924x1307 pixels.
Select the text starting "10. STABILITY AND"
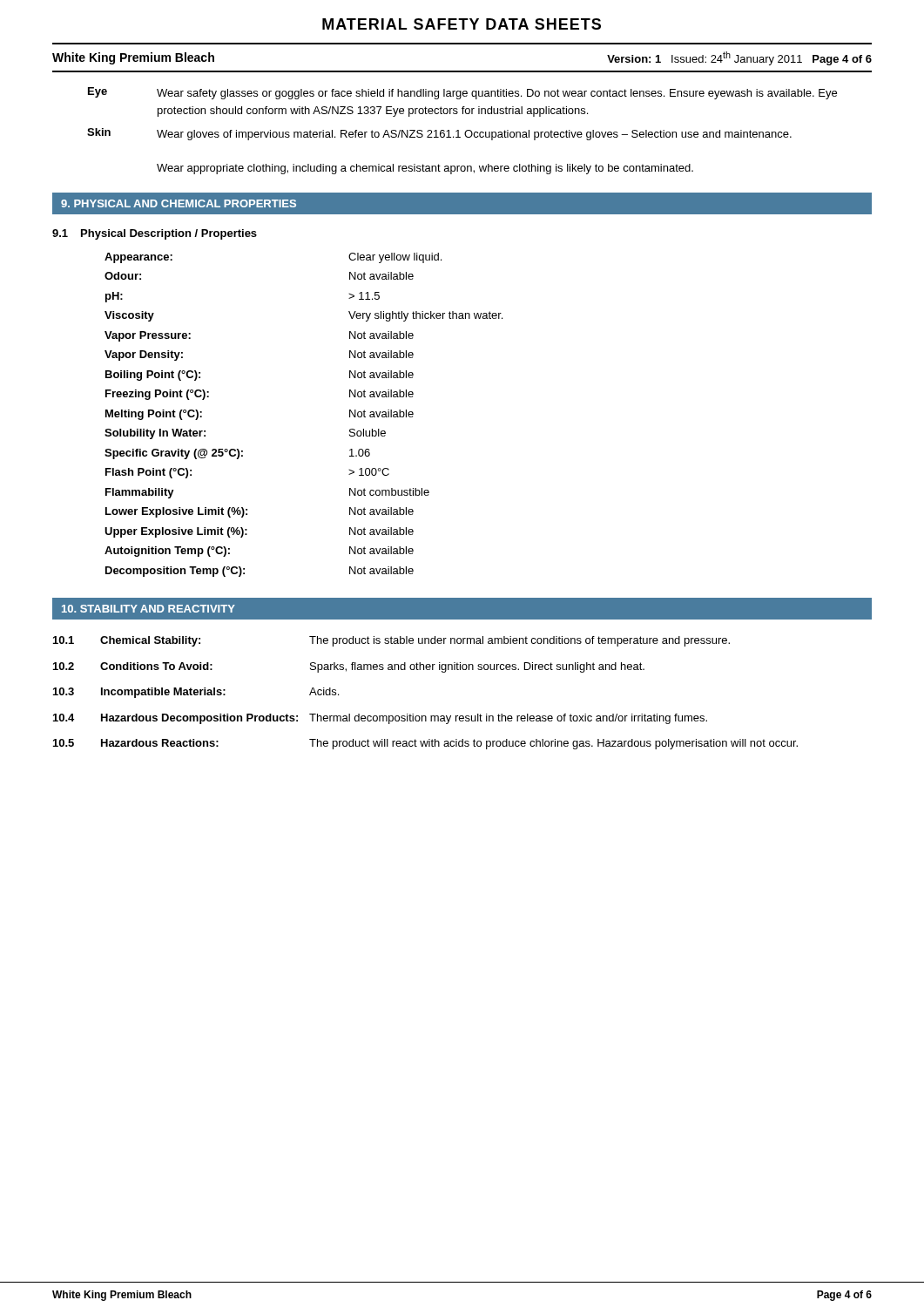148,609
